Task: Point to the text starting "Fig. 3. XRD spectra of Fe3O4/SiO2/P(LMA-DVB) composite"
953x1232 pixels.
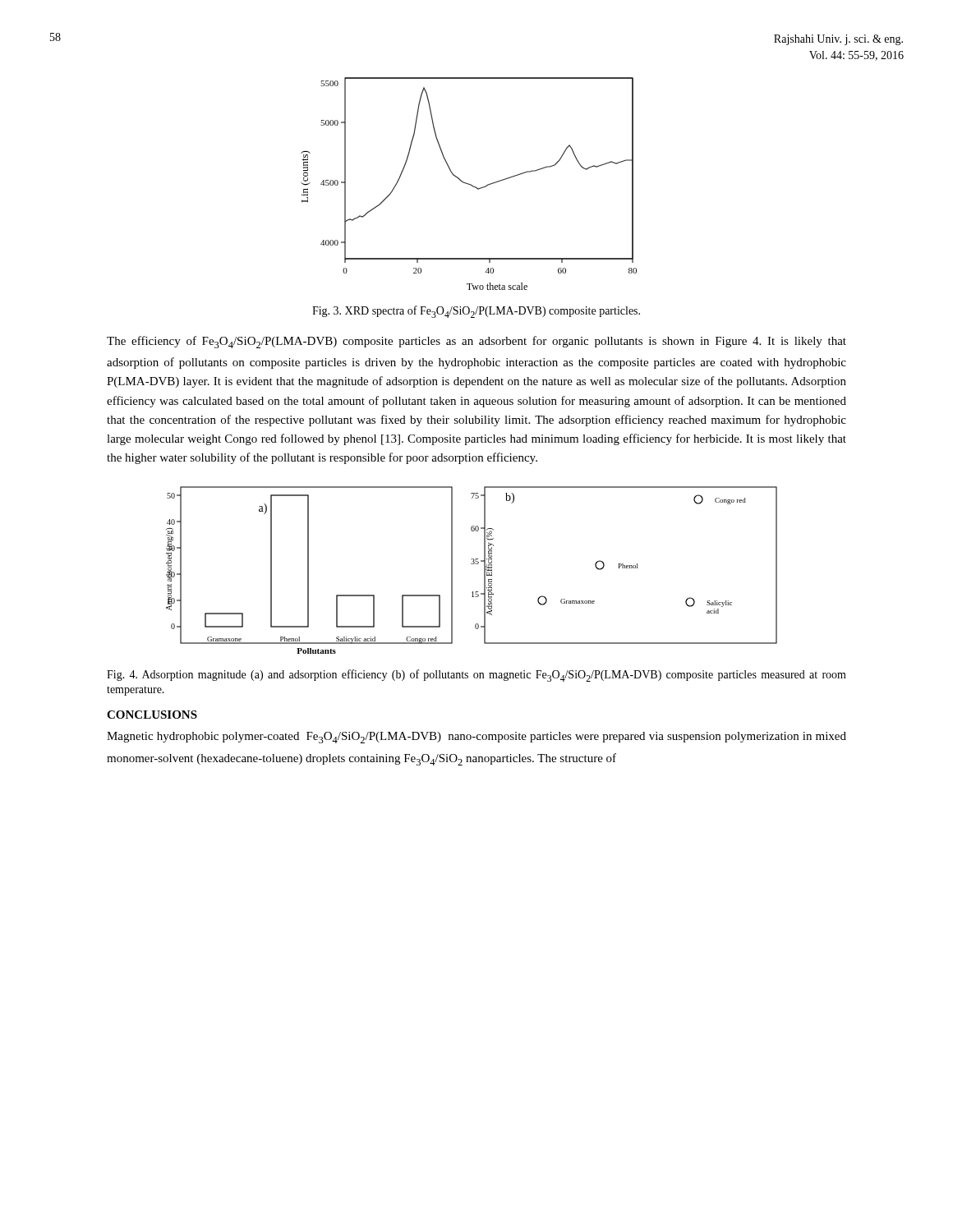Action: [x=476, y=312]
